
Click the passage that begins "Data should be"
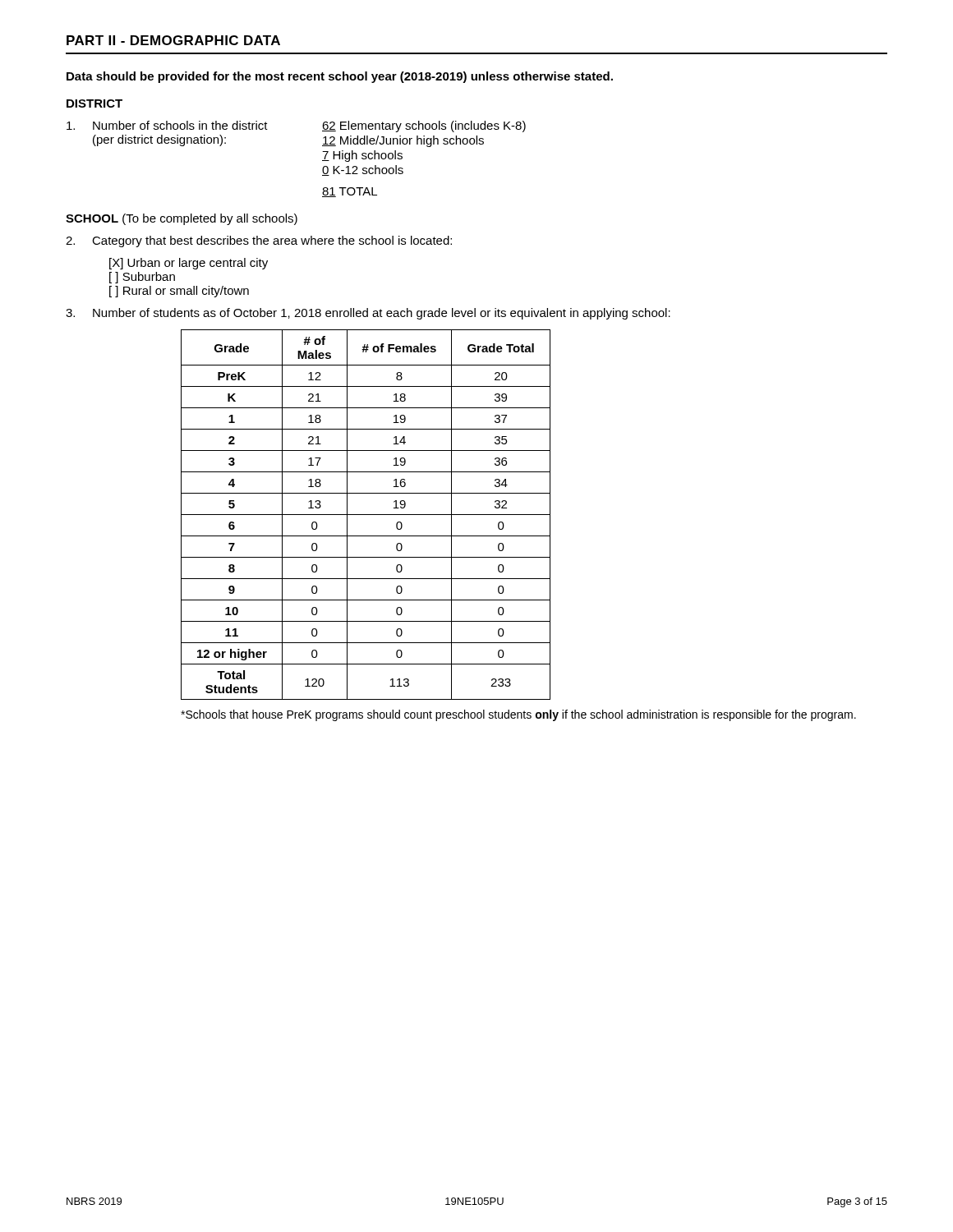(x=340, y=76)
